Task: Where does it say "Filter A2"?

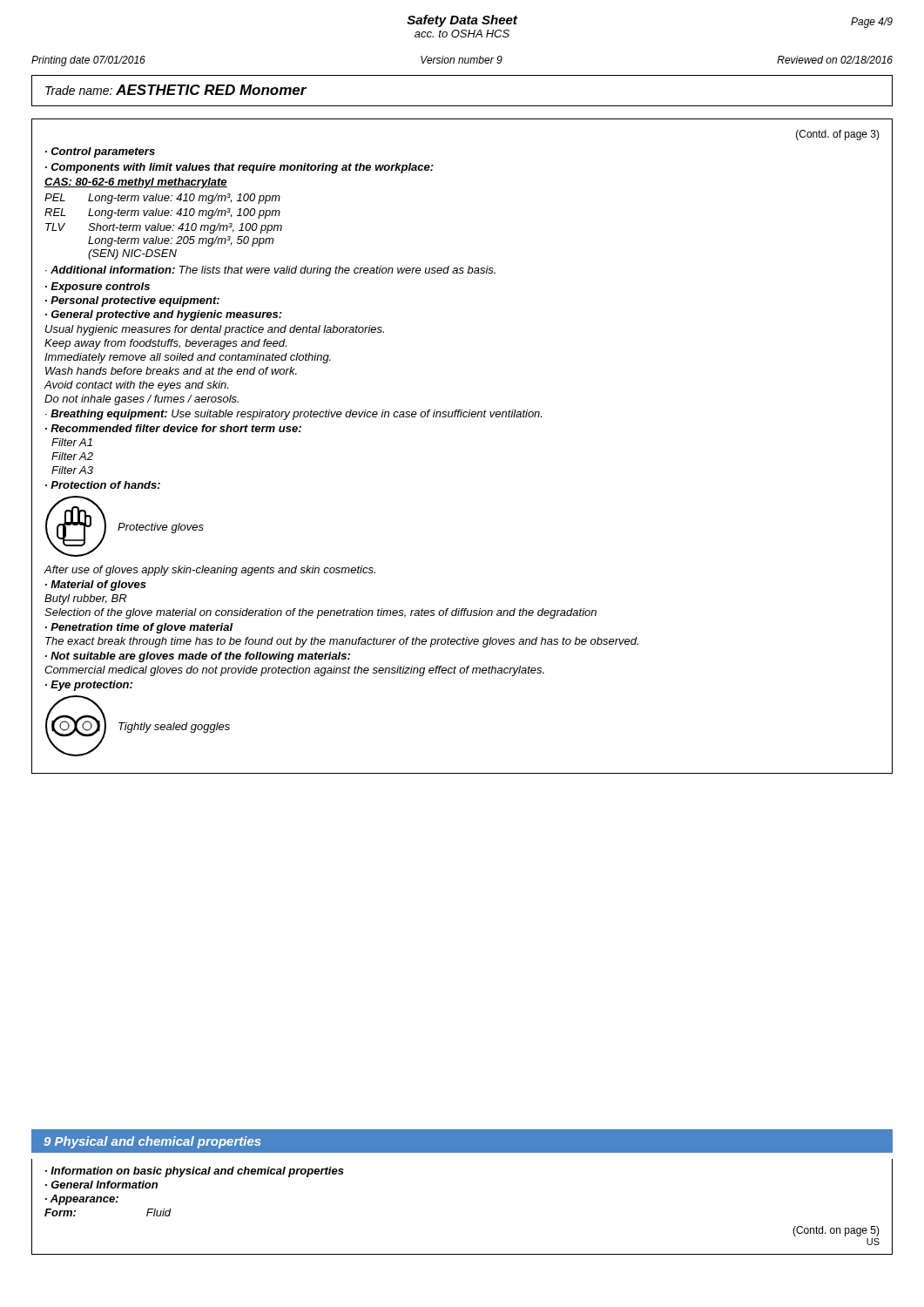Action: [x=72, y=456]
